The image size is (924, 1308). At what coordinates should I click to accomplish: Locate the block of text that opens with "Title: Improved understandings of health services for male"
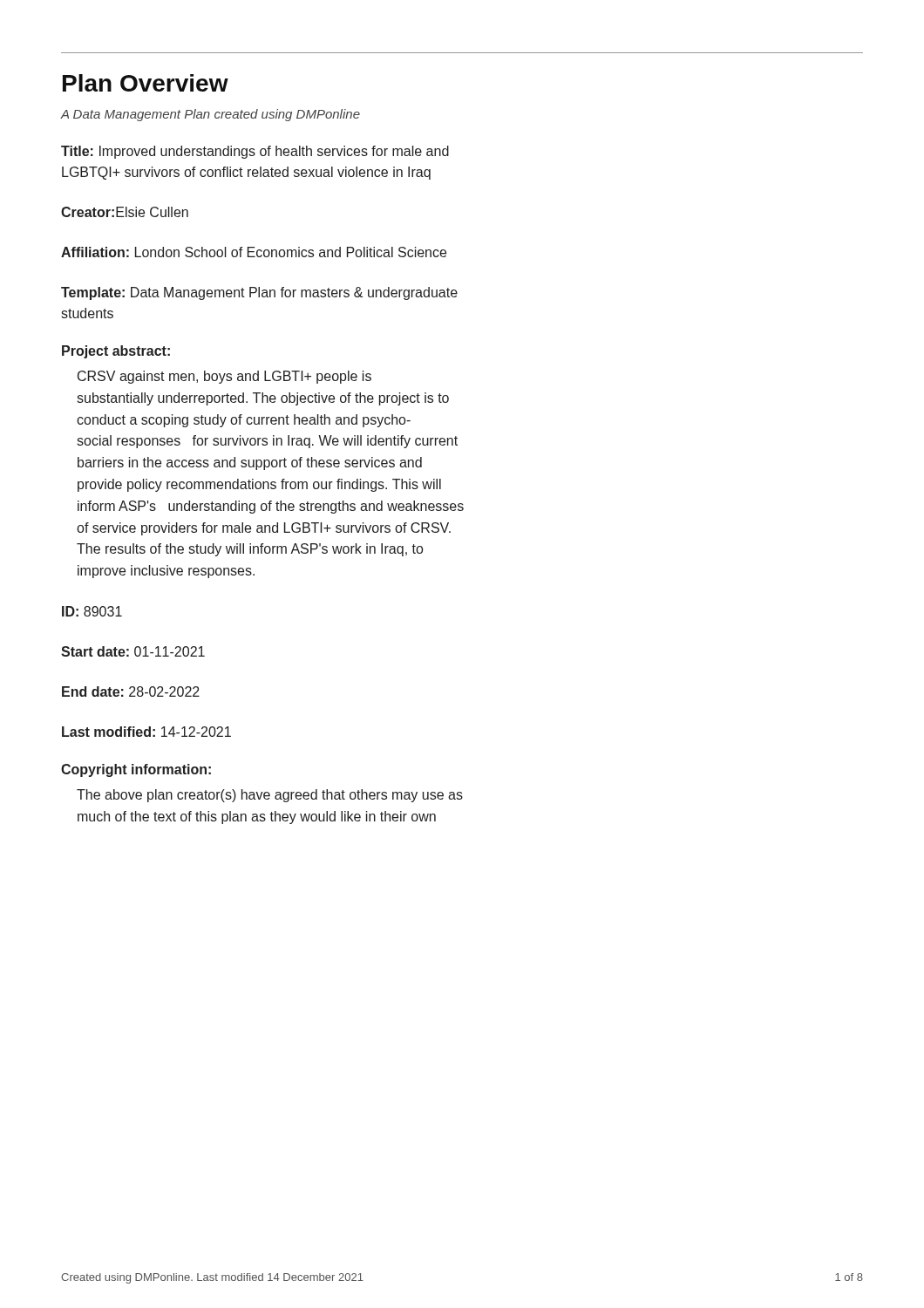click(x=255, y=162)
